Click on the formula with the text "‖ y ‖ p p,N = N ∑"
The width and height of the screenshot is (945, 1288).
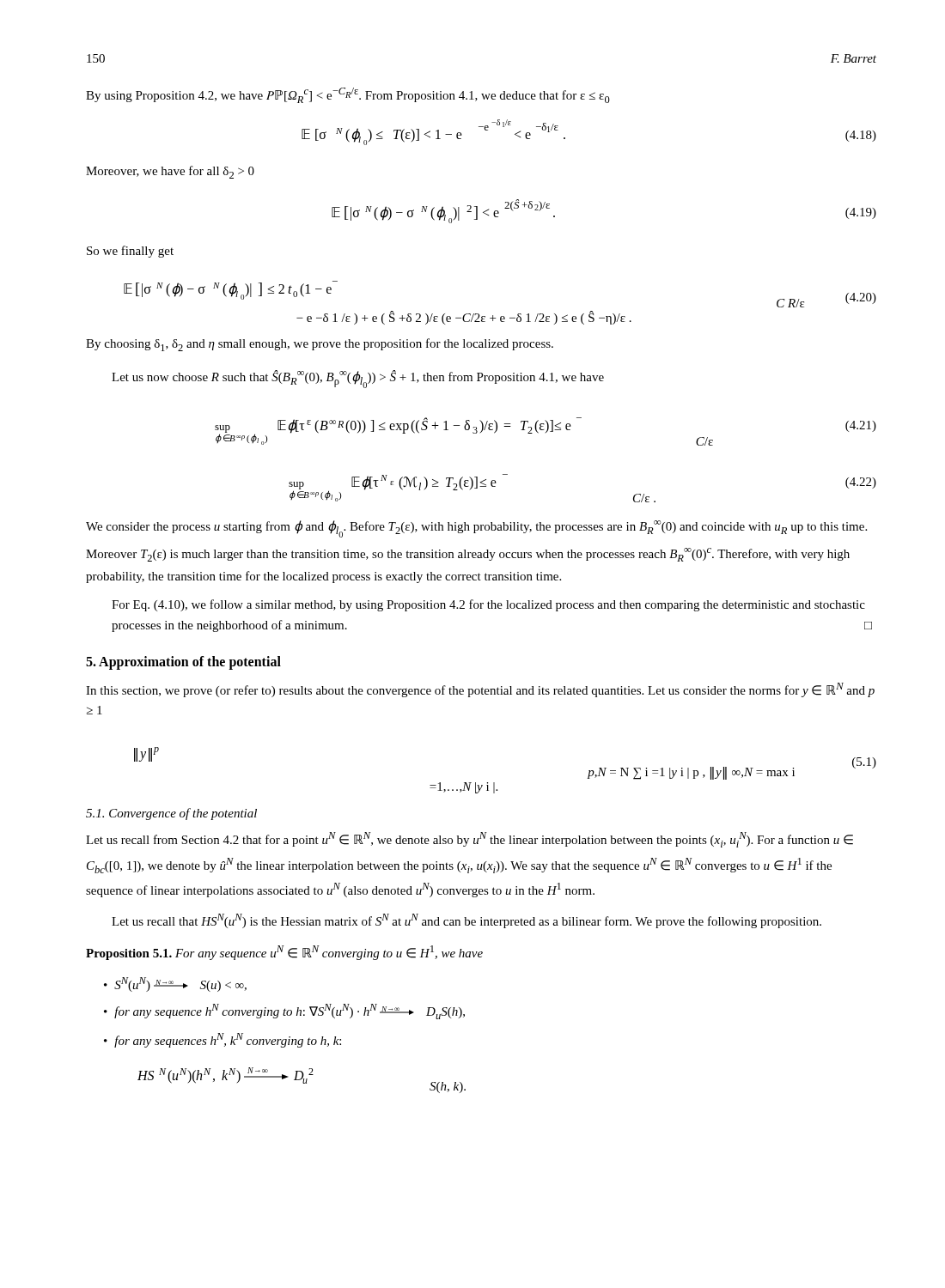tap(150, 761)
